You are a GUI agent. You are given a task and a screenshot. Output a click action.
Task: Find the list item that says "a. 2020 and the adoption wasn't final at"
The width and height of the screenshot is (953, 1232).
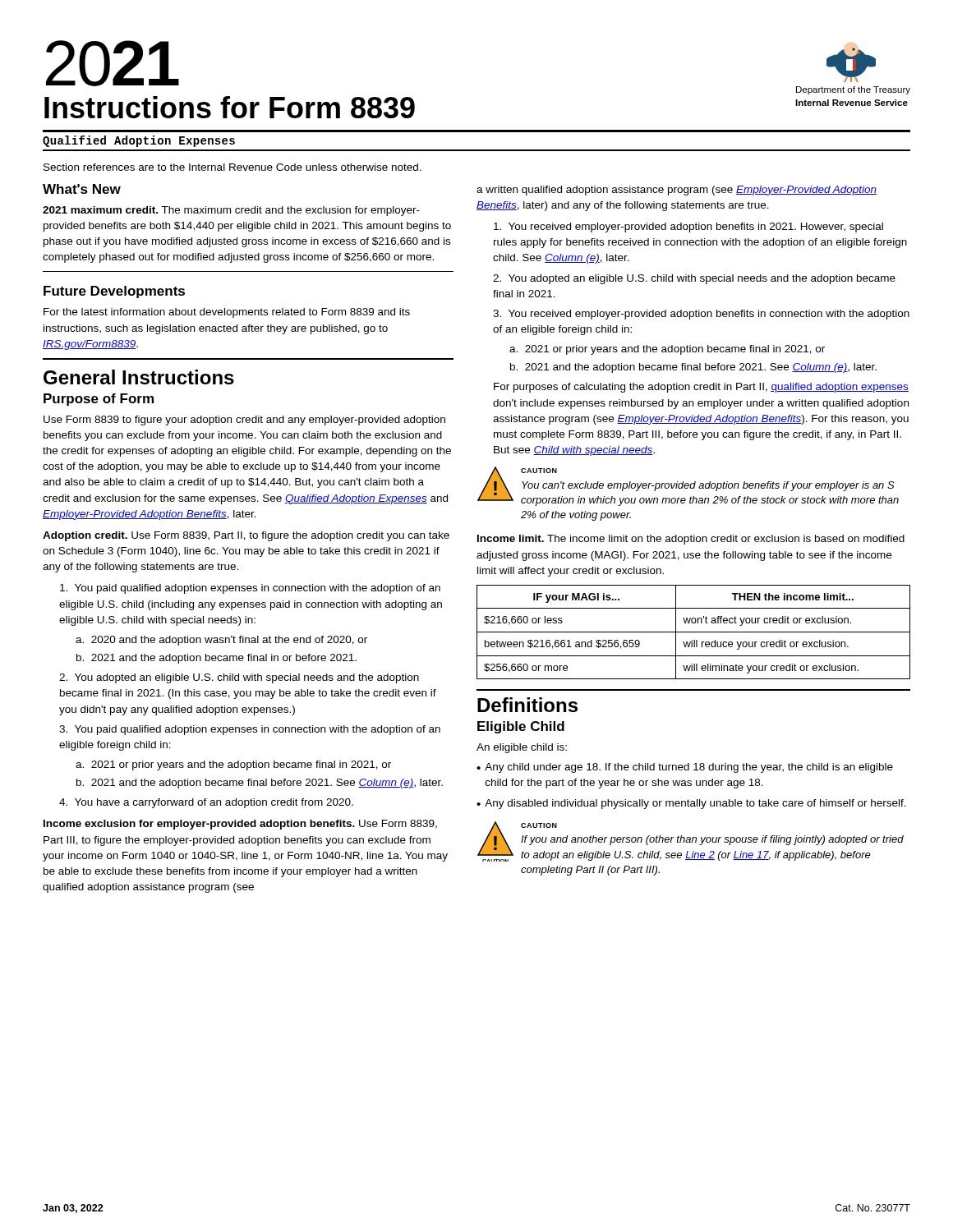(x=222, y=639)
